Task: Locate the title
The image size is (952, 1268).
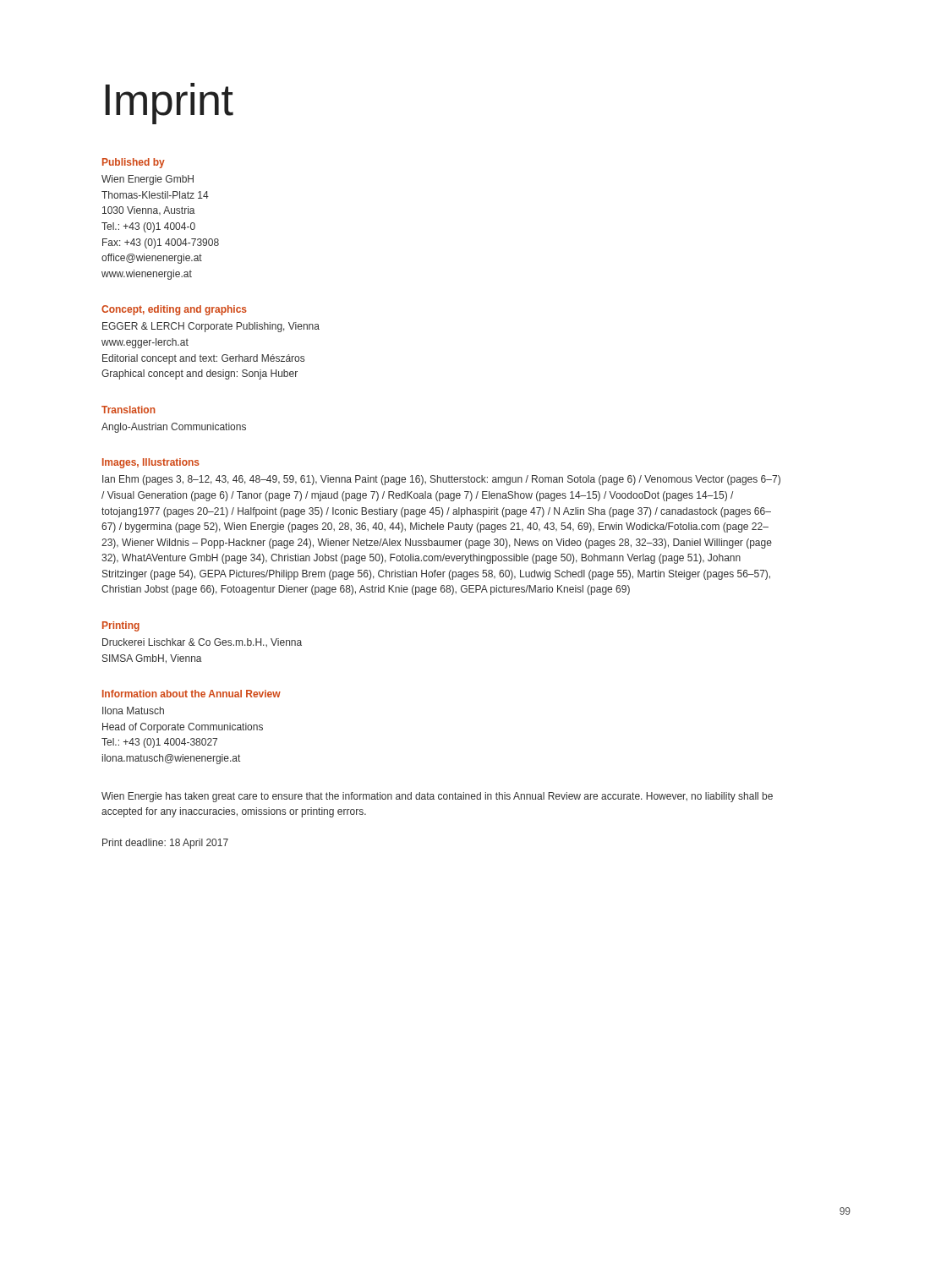Action: click(x=167, y=100)
